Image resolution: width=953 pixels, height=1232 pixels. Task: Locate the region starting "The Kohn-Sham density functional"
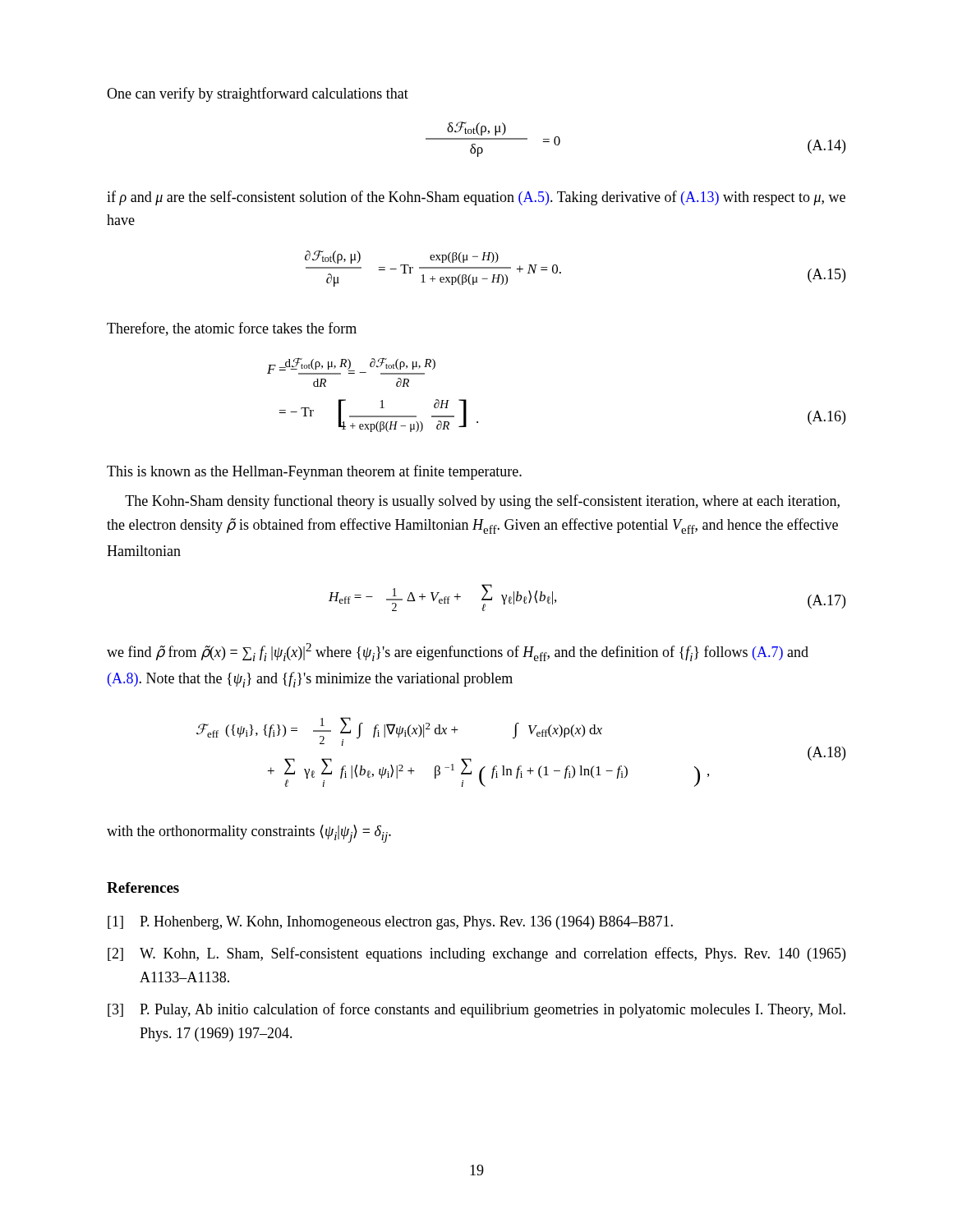pos(474,526)
